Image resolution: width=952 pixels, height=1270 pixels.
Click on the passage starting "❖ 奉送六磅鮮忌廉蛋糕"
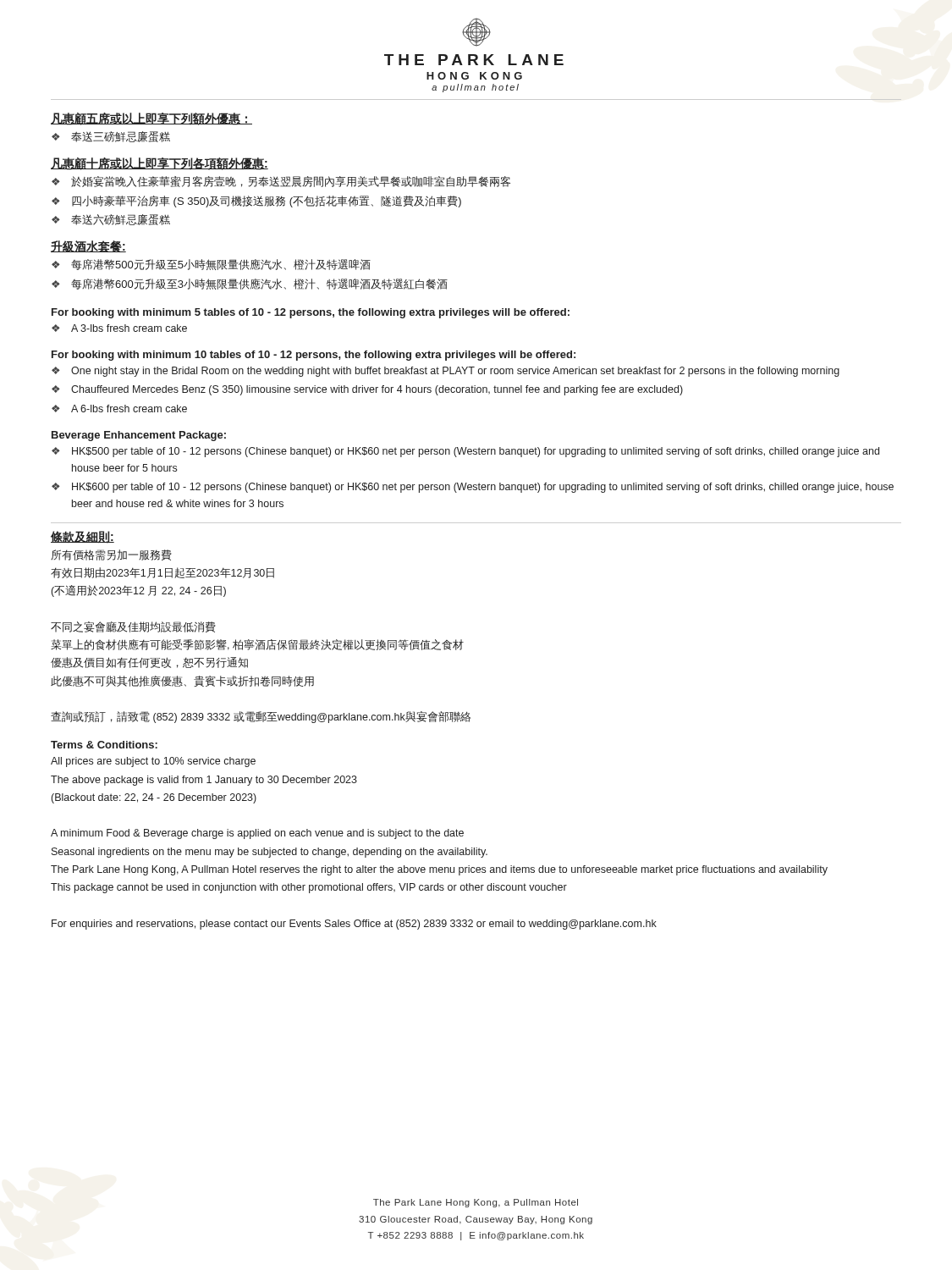pyautogui.click(x=111, y=220)
